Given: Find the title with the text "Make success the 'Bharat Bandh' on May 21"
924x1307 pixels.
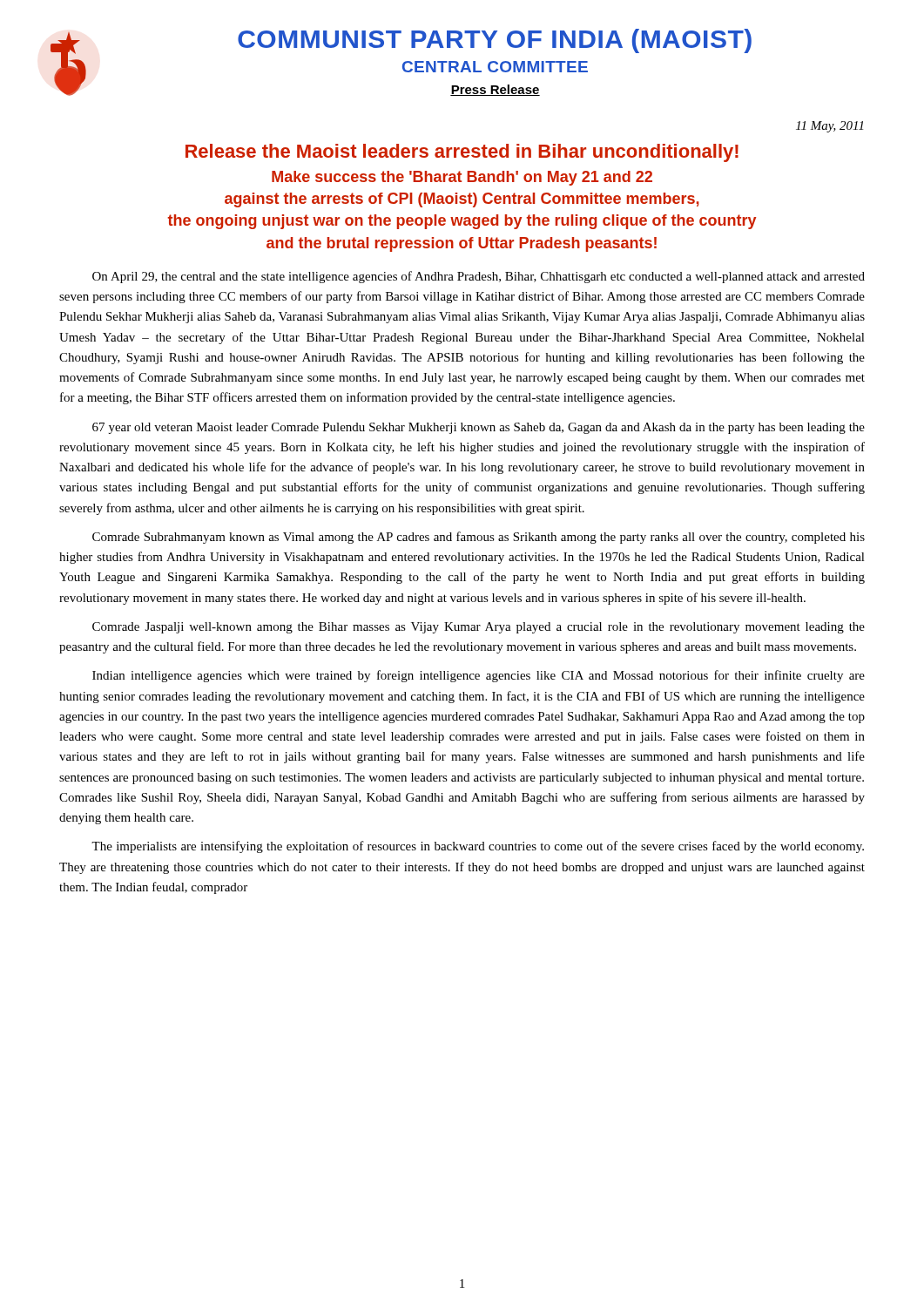Looking at the screenshot, I should [x=462, y=210].
